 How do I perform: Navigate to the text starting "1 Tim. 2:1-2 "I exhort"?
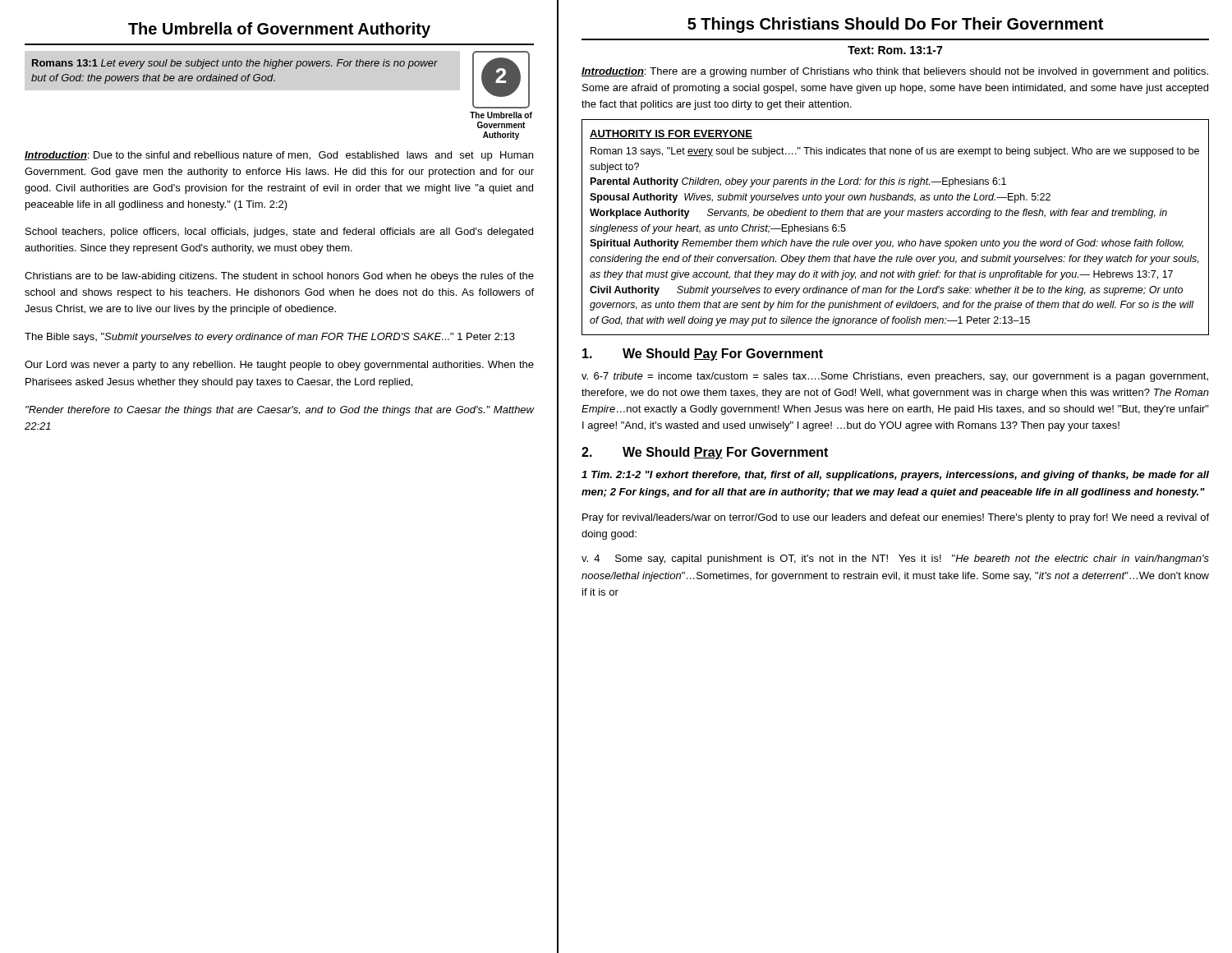[x=895, y=483]
